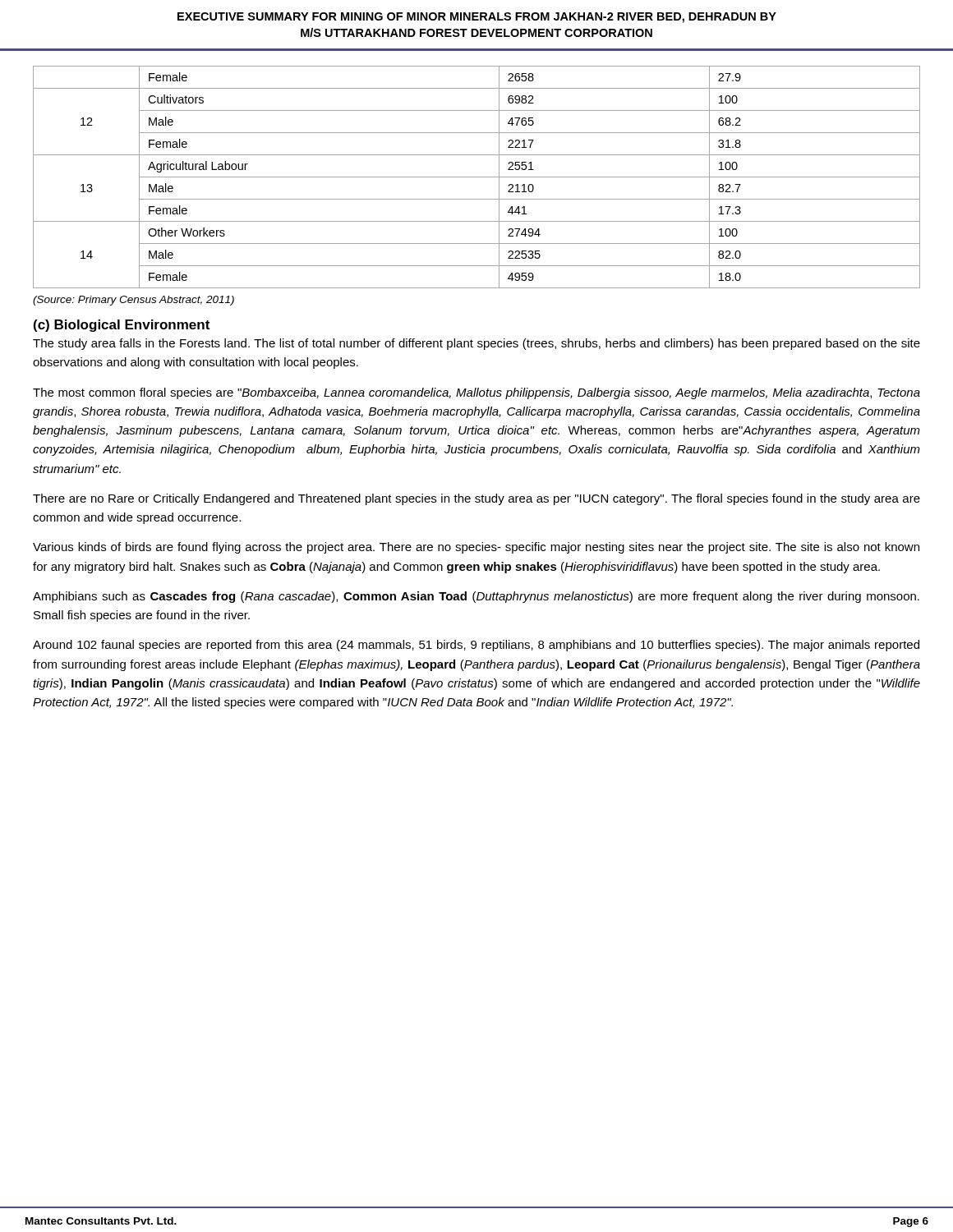953x1232 pixels.
Task: Locate the text "(c) Biological Environment"
Action: click(121, 325)
